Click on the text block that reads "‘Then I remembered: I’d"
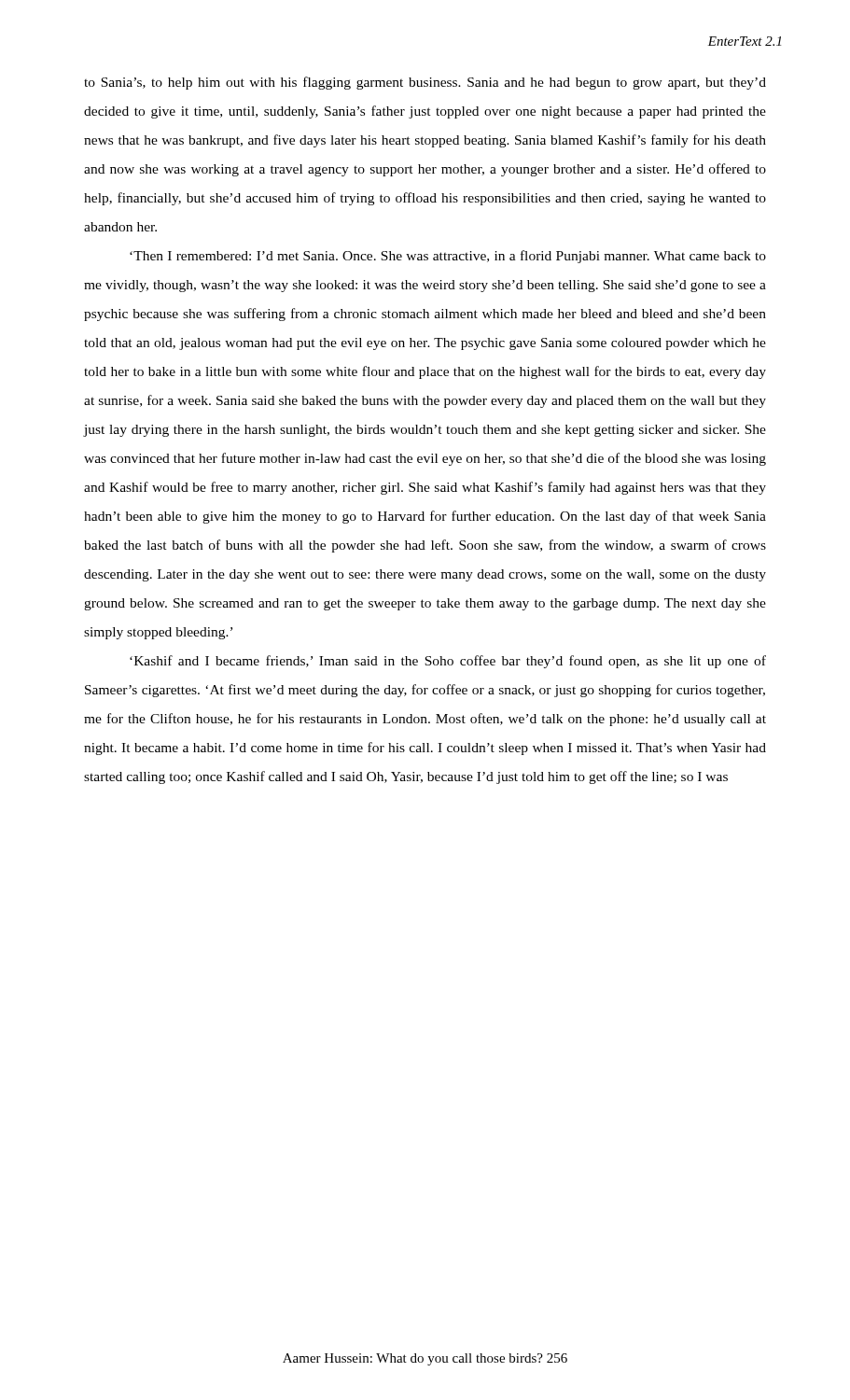 tap(425, 443)
